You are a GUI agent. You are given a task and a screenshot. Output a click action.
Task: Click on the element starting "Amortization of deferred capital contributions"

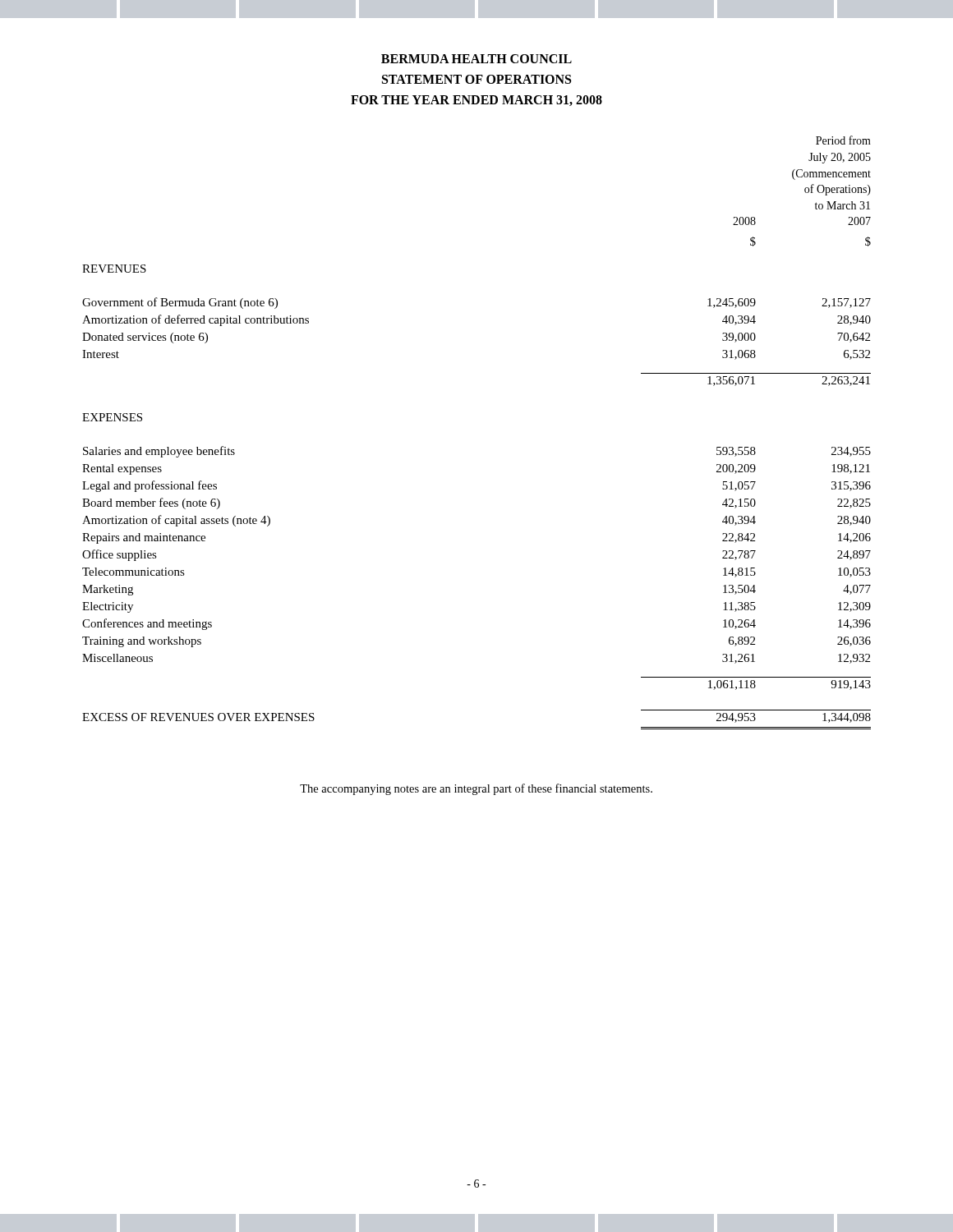pos(203,320)
